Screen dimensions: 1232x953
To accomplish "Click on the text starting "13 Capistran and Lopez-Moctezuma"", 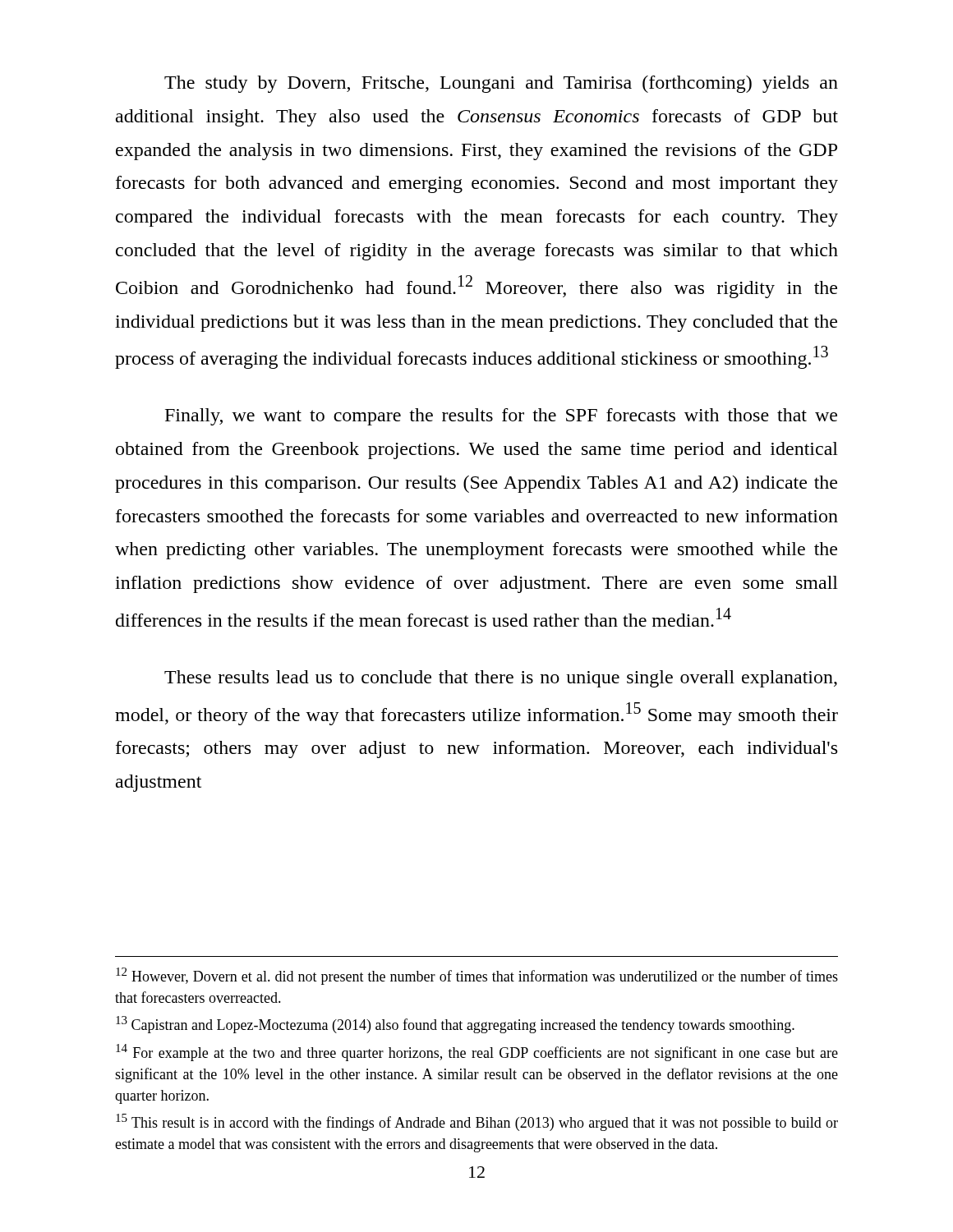I will tap(455, 1024).
